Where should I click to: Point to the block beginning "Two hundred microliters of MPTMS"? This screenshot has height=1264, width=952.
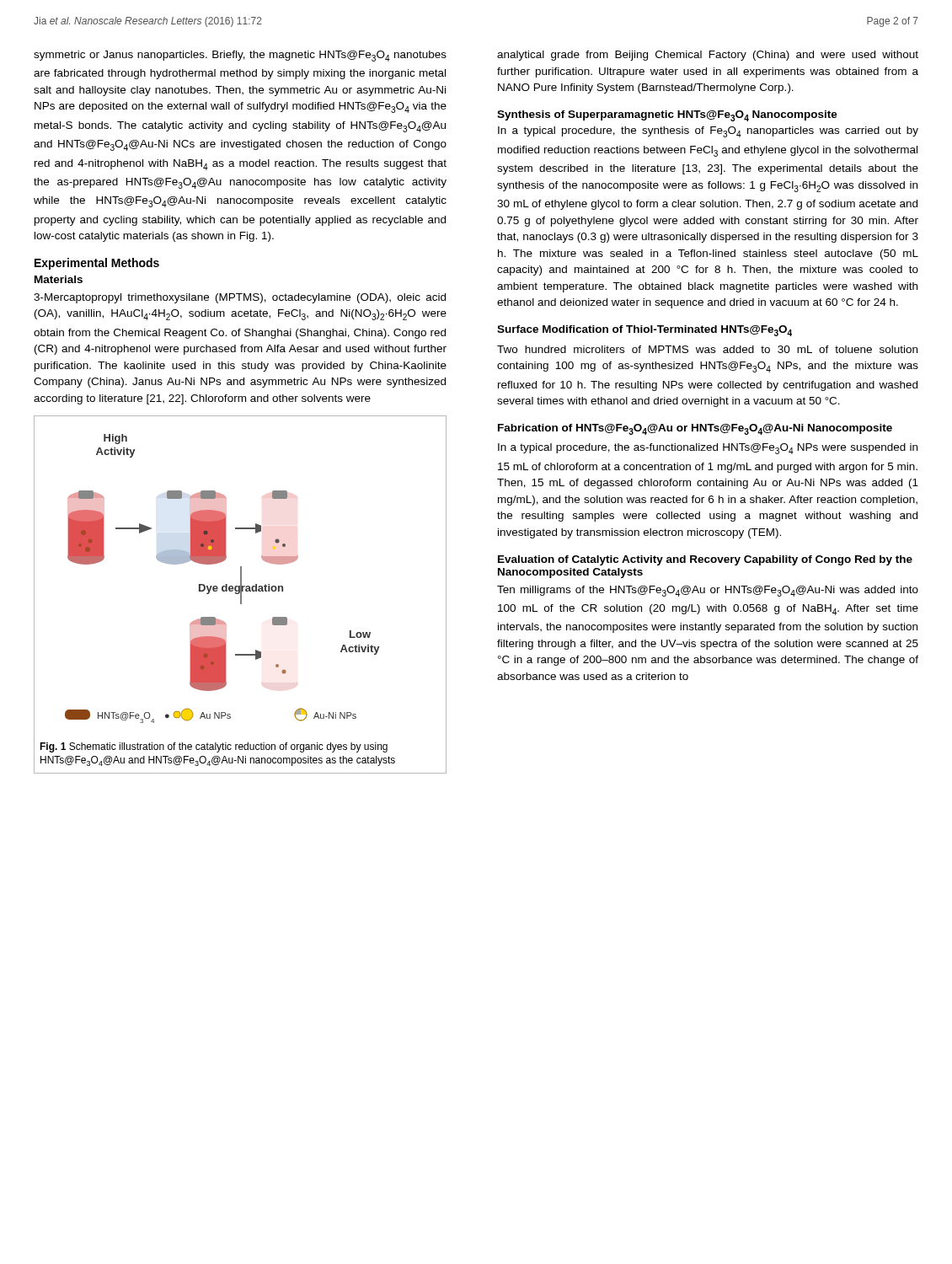click(x=708, y=375)
